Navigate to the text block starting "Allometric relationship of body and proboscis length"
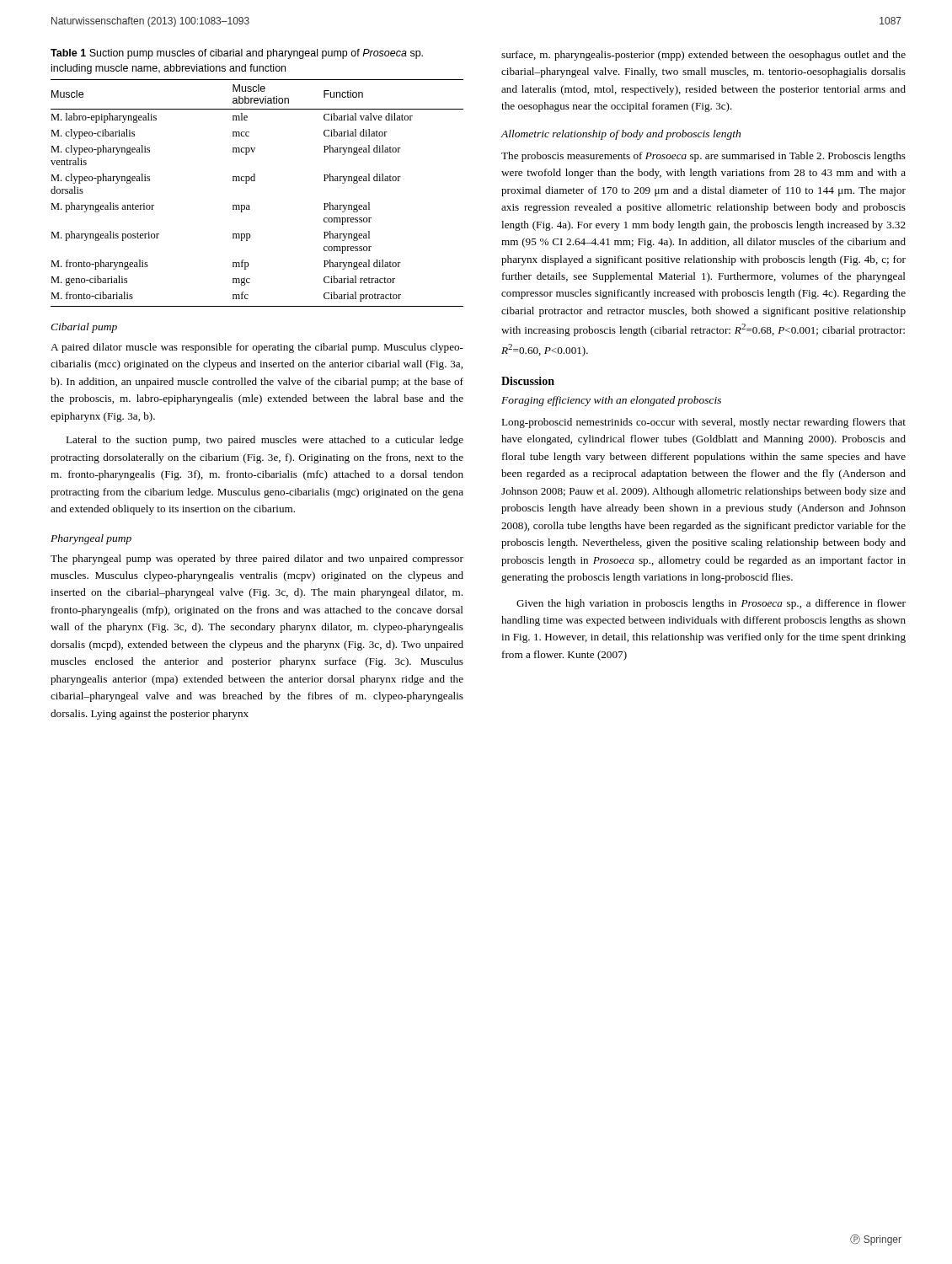The width and height of the screenshot is (952, 1264). point(621,133)
